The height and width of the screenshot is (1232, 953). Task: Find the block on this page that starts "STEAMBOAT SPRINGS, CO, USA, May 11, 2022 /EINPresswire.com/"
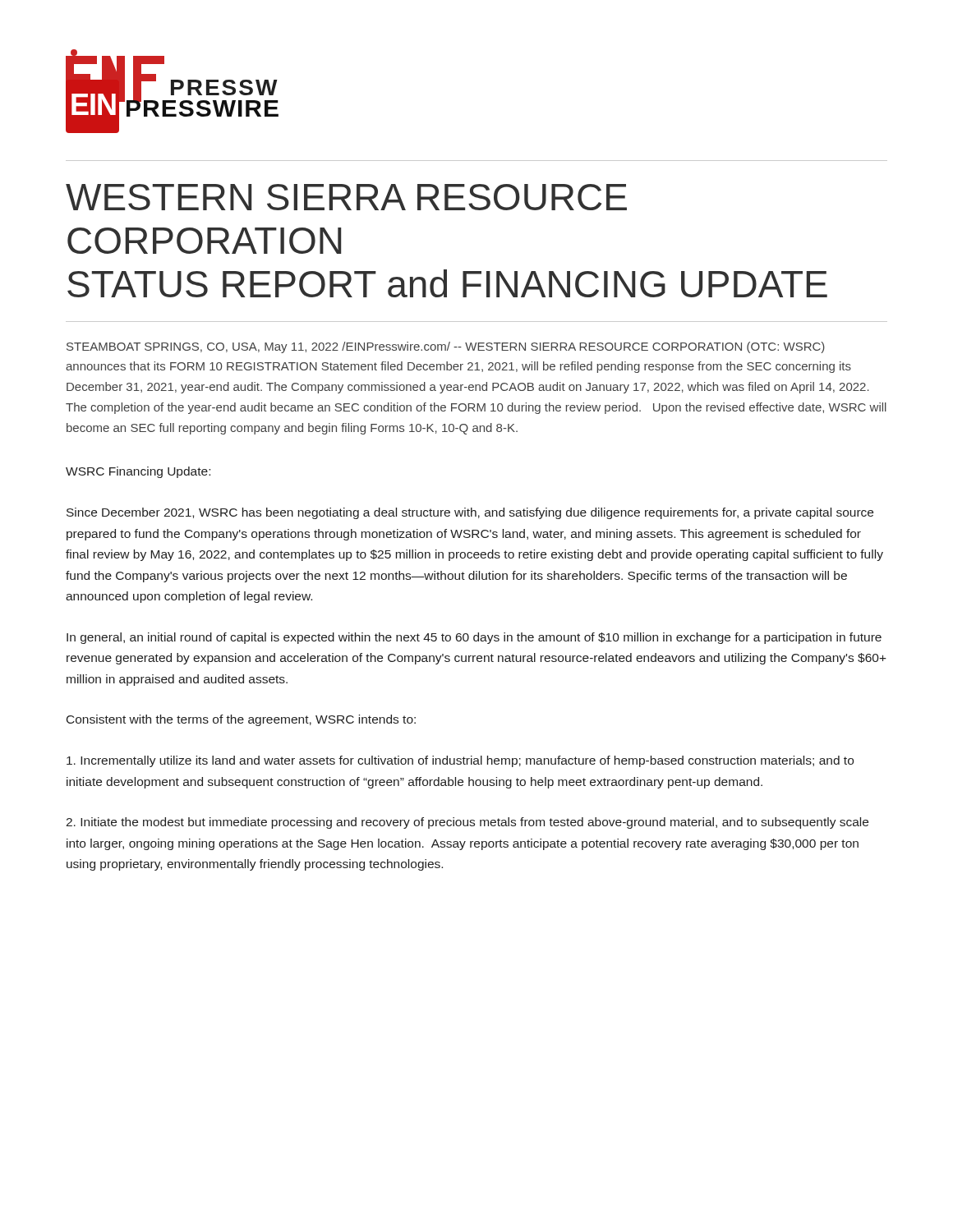point(476,387)
